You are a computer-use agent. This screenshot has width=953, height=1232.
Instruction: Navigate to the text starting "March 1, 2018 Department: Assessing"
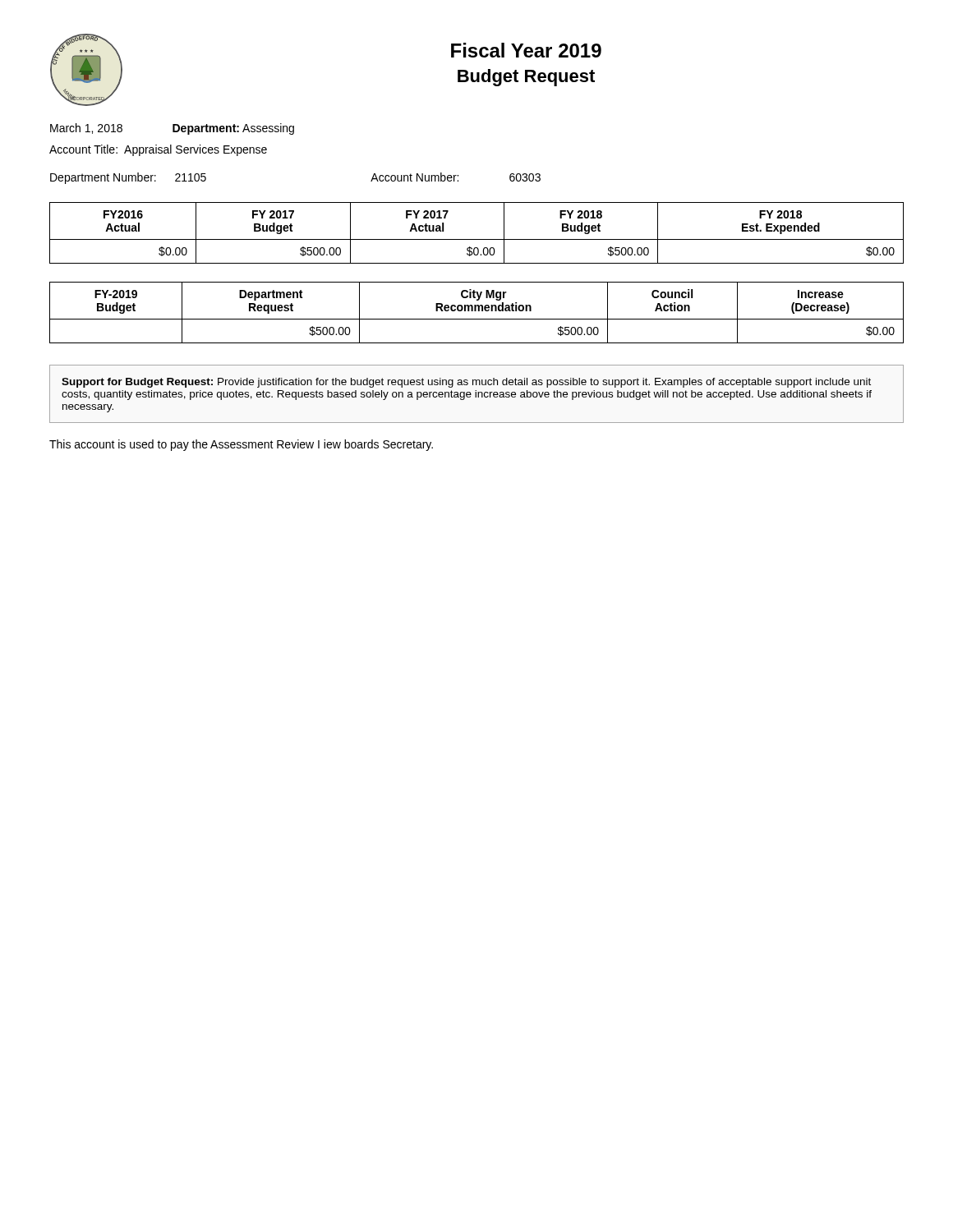(x=172, y=128)
